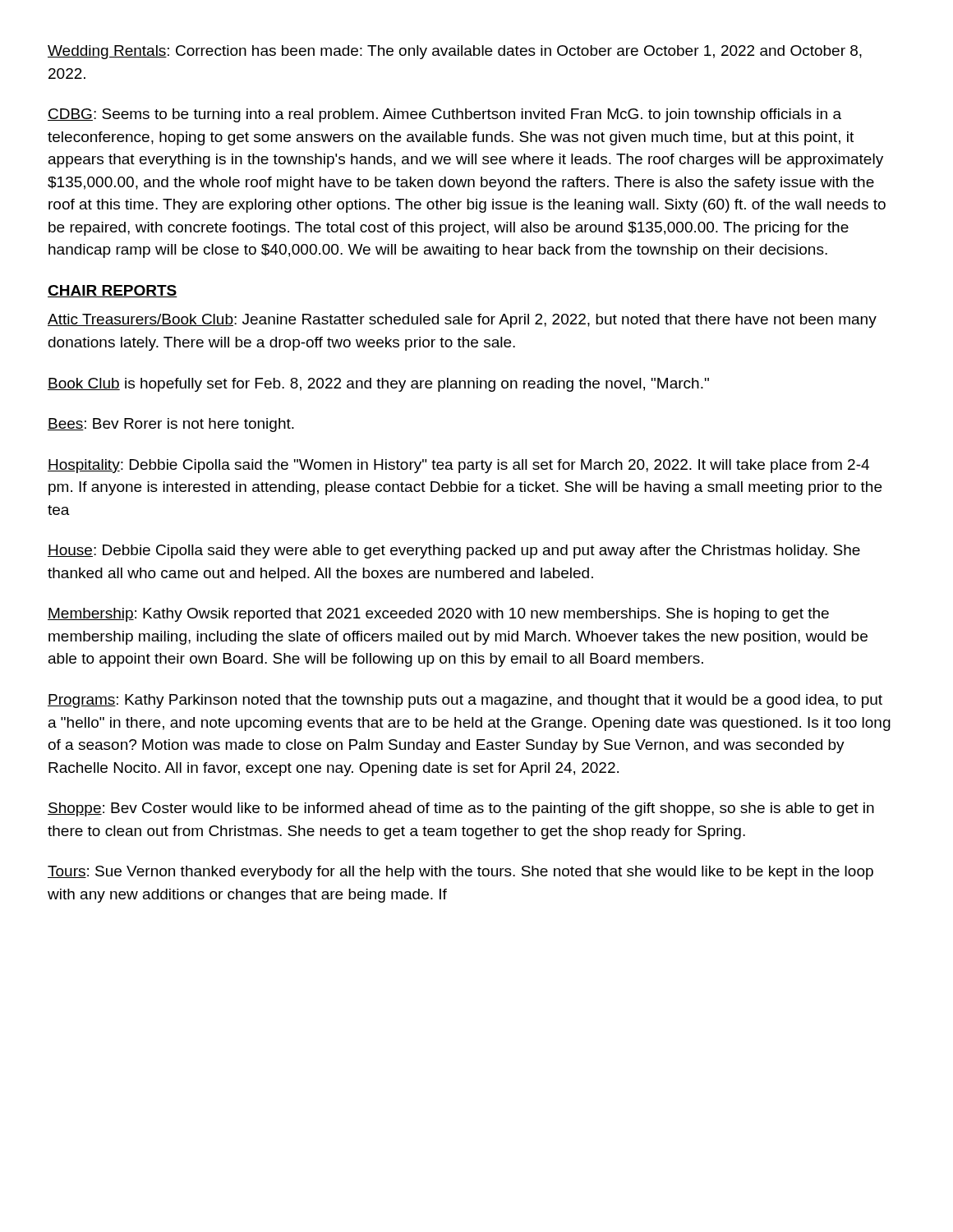Click on the text block with the text "Wedding Rentals: Correction"
This screenshot has width=953, height=1232.
point(455,62)
